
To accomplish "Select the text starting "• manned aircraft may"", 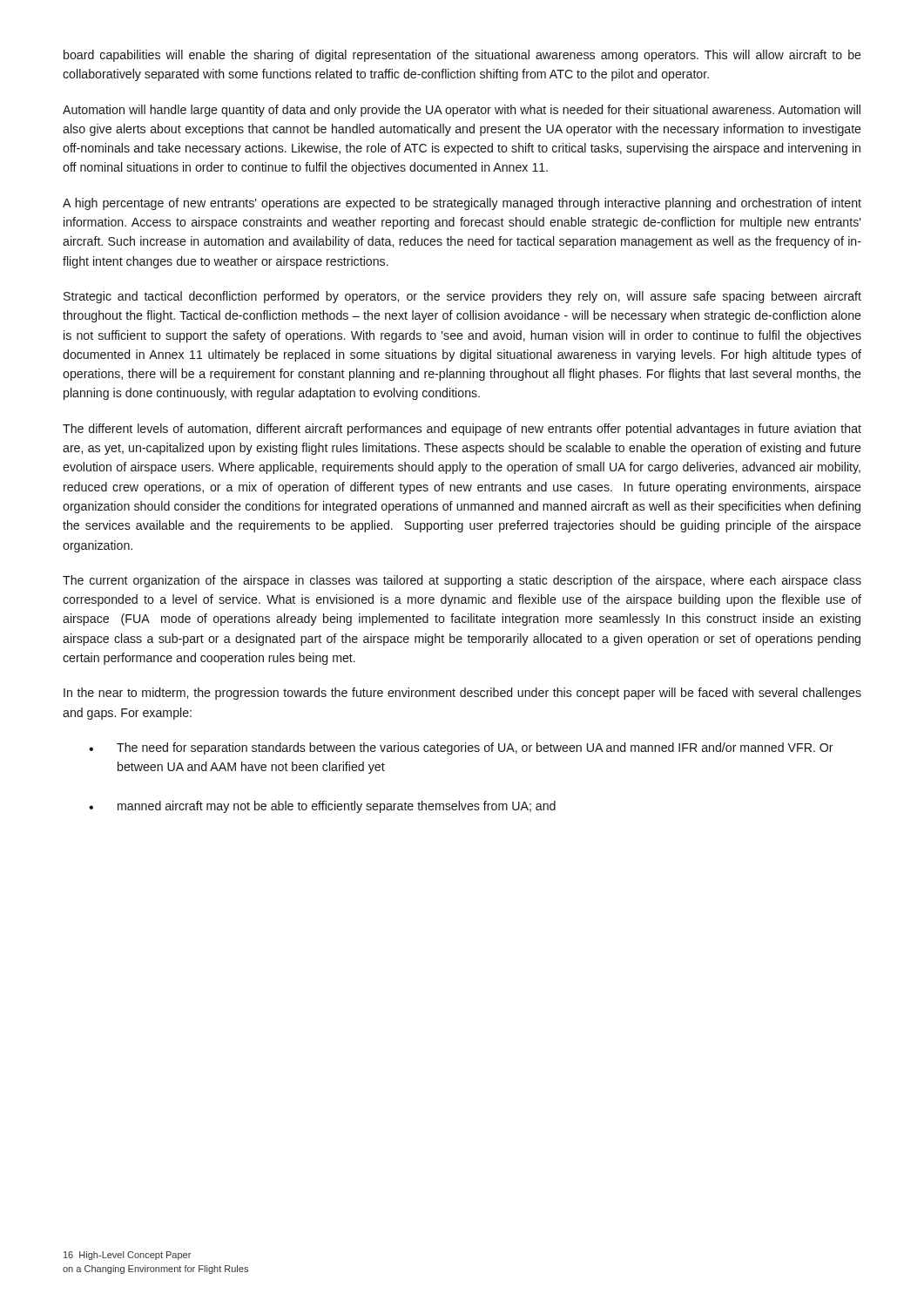I will pos(475,807).
